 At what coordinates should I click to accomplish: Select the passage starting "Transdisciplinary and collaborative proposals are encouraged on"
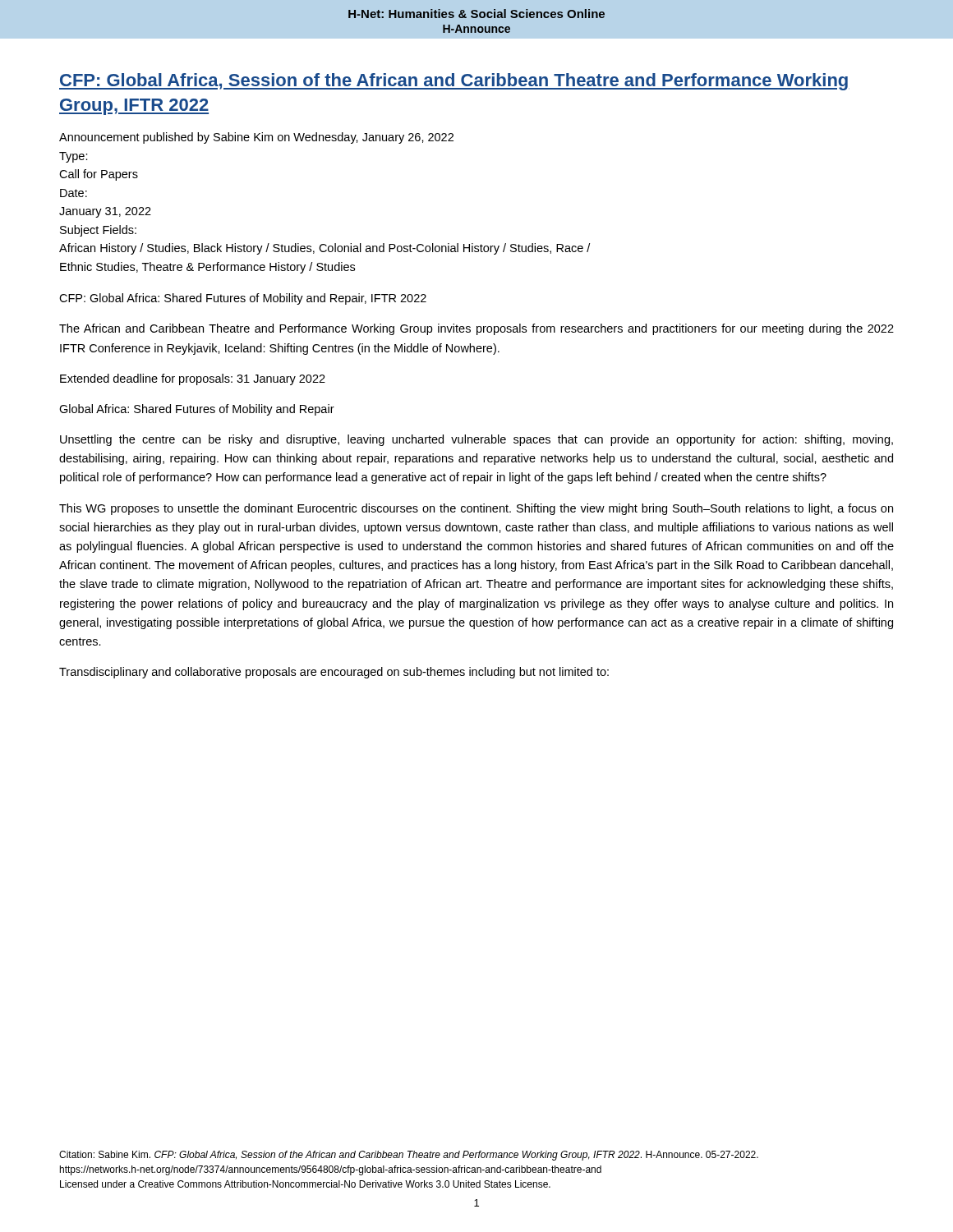click(x=334, y=672)
